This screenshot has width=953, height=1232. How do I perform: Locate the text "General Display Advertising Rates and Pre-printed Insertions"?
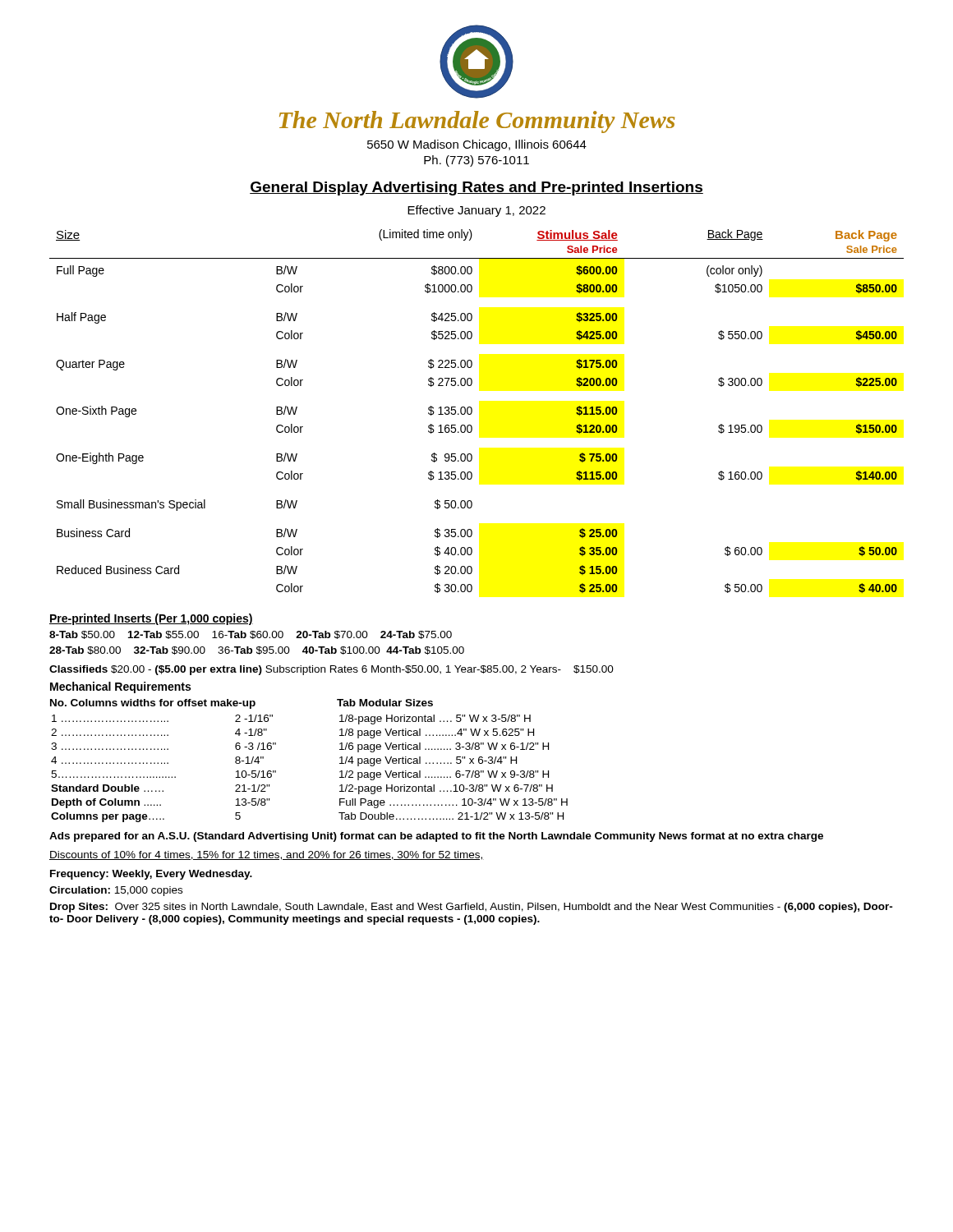[476, 187]
